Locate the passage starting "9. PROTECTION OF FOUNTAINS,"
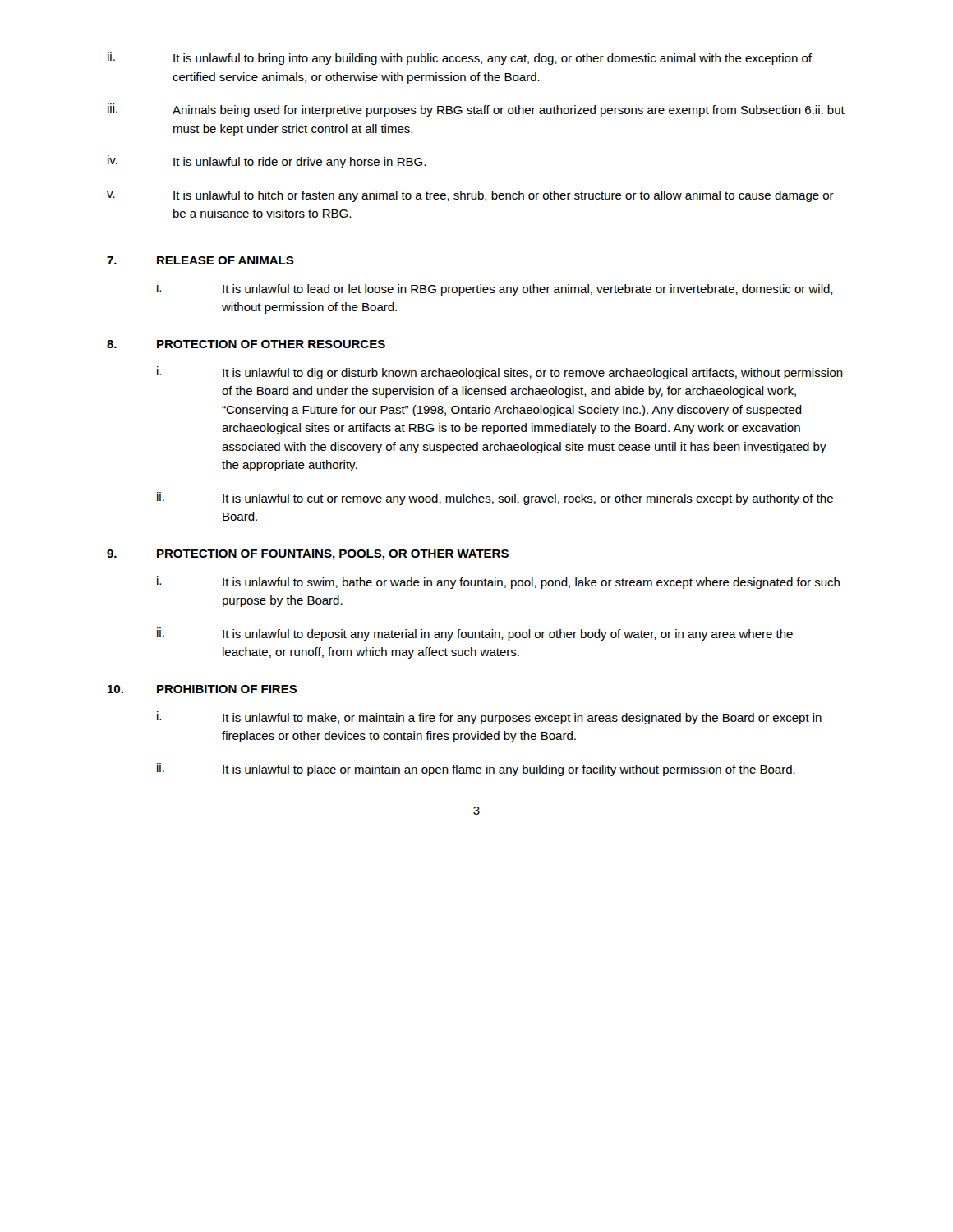Image resolution: width=953 pixels, height=1232 pixels. [x=308, y=553]
